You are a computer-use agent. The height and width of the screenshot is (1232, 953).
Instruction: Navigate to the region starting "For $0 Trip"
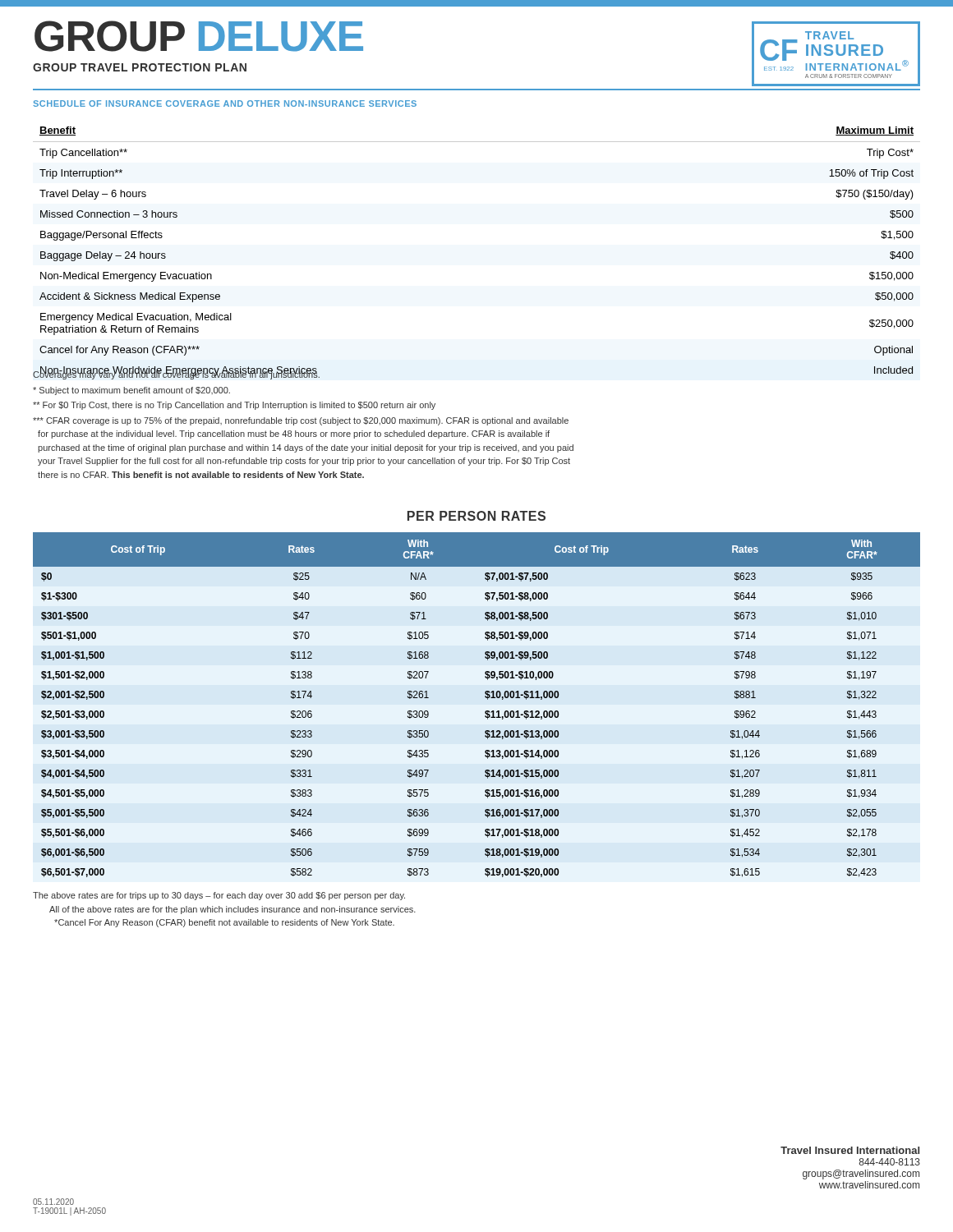pyautogui.click(x=234, y=405)
